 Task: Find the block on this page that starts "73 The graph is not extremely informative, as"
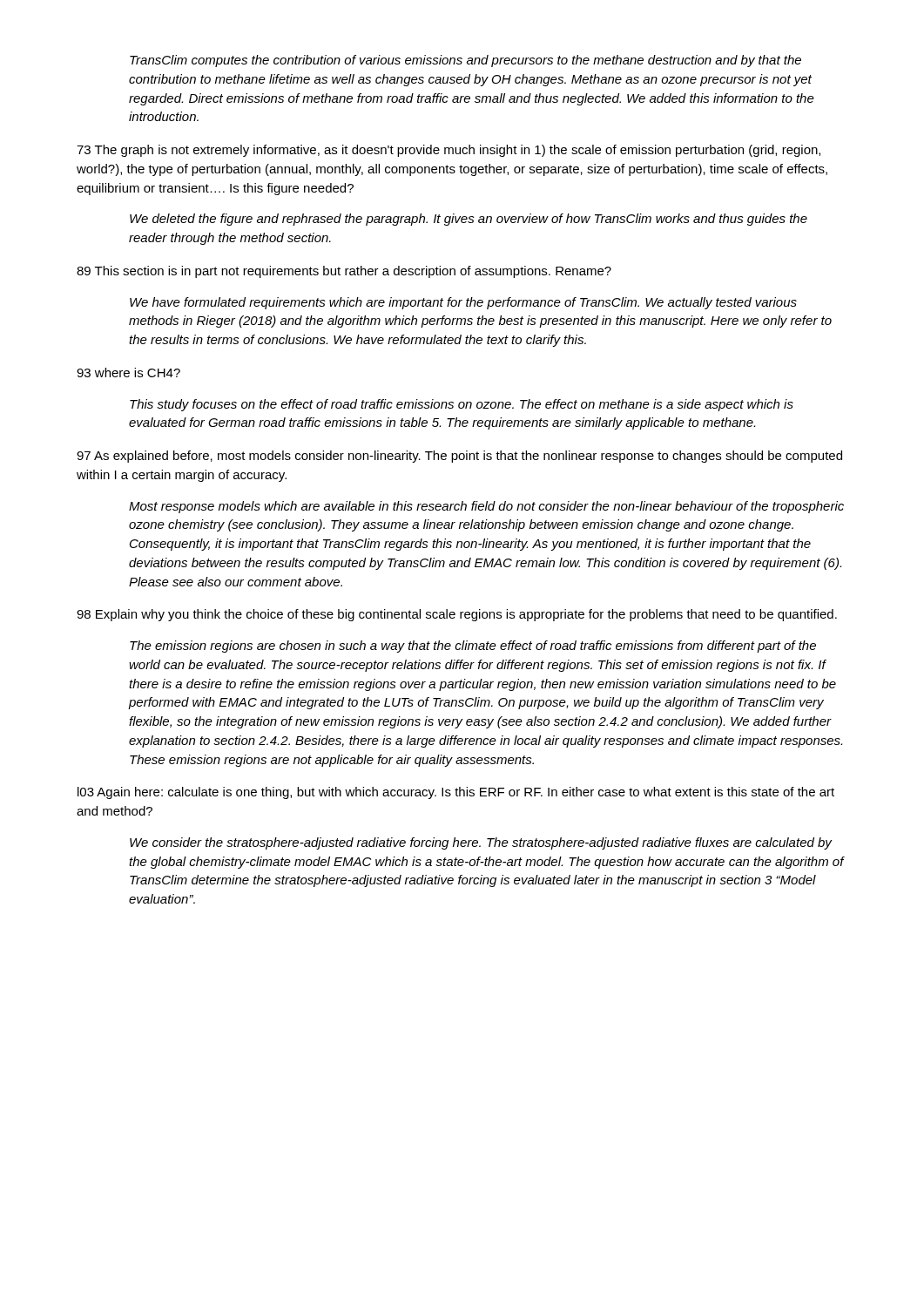449,151
